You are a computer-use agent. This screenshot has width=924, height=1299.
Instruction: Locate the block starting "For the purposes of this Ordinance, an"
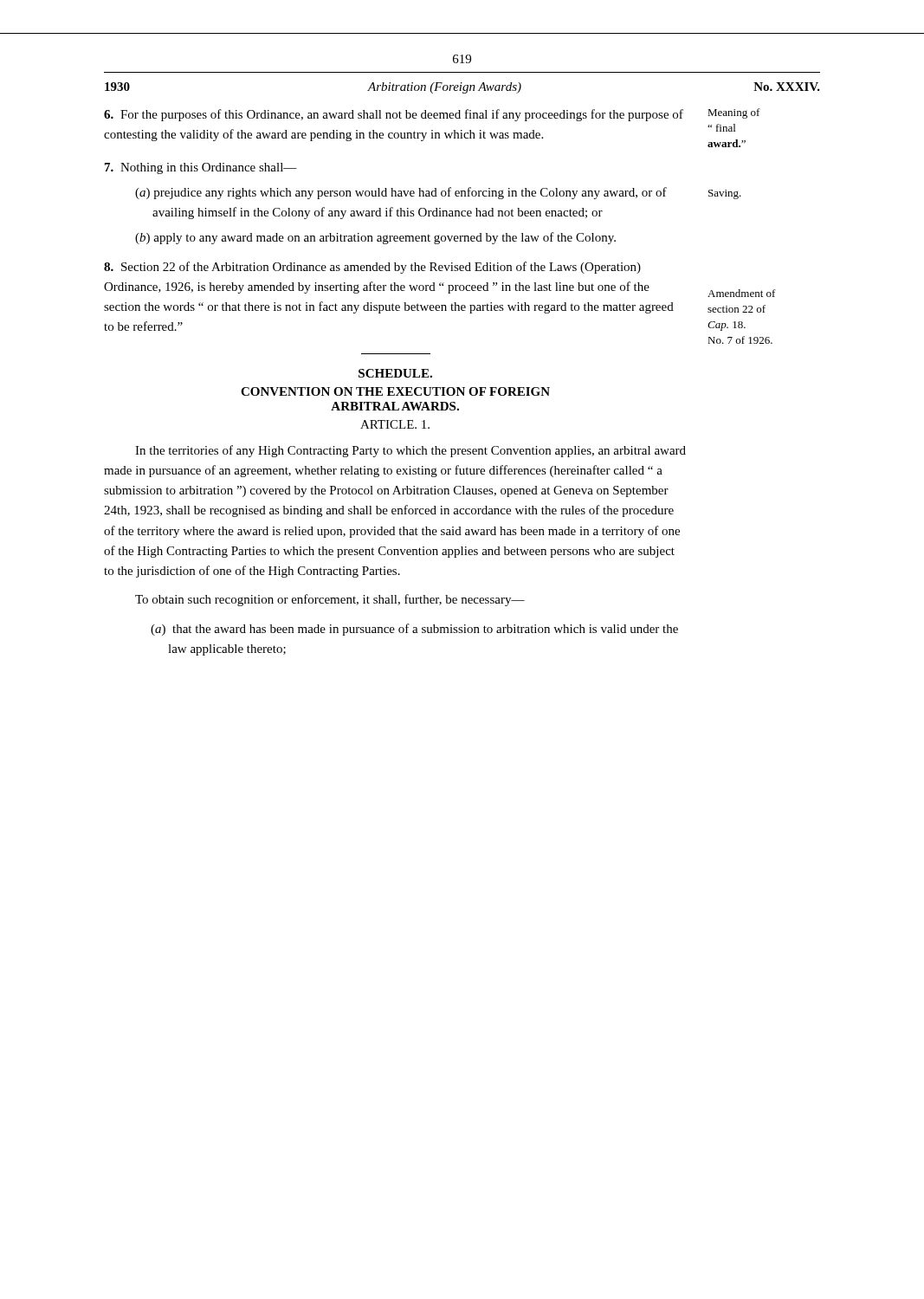[x=394, y=124]
